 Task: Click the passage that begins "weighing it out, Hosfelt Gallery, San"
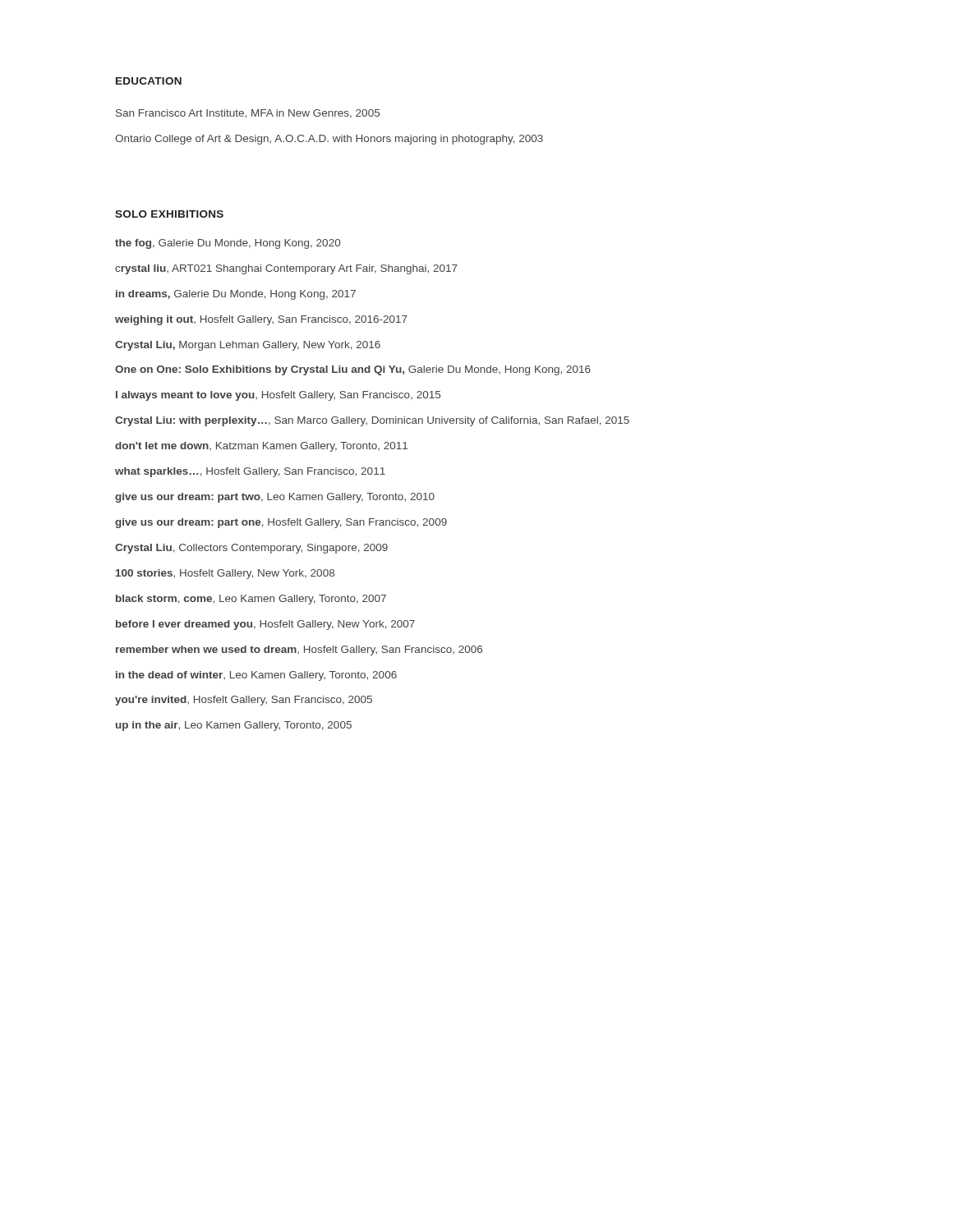click(261, 319)
